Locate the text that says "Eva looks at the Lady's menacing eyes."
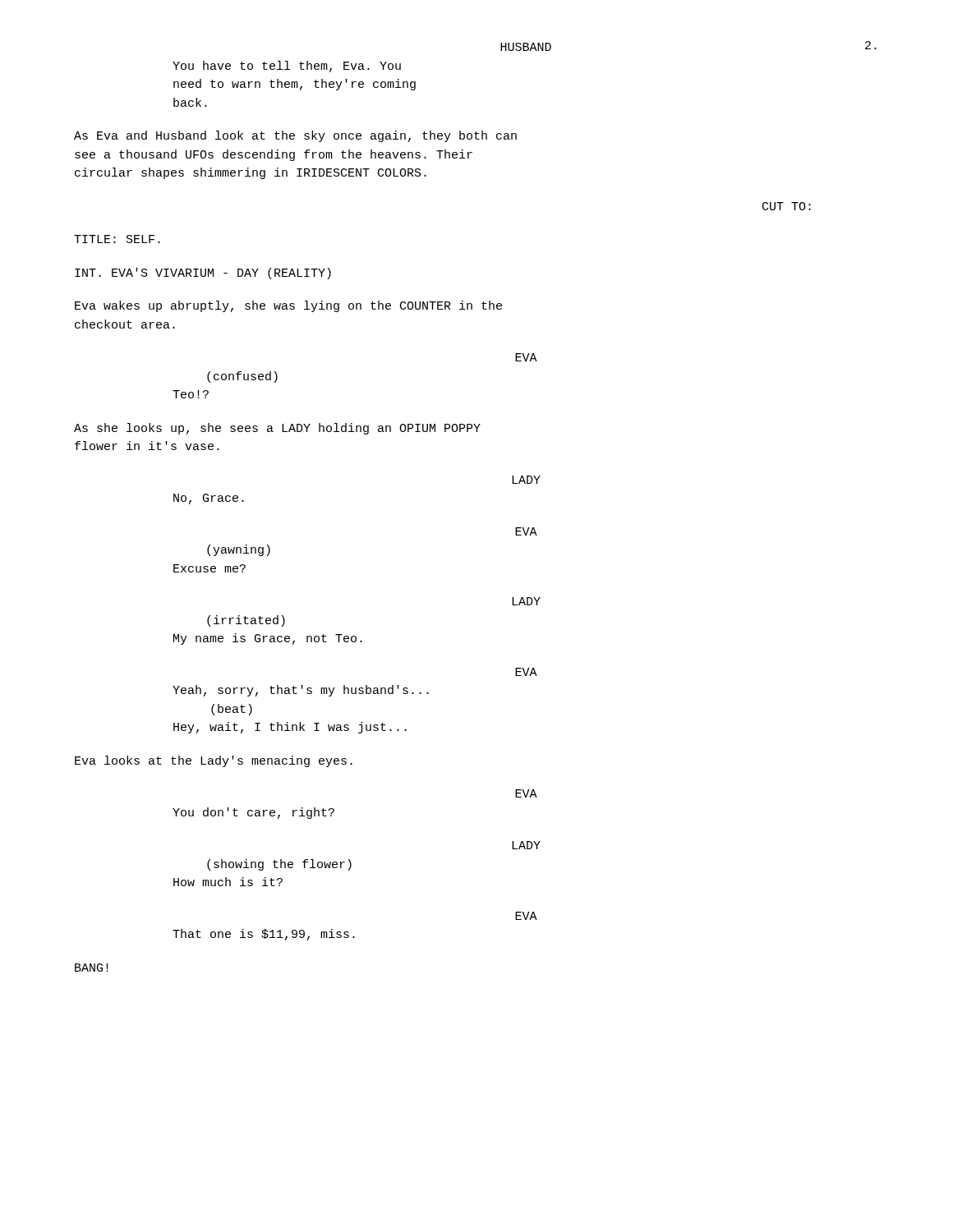The width and height of the screenshot is (953, 1232). [x=214, y=761]
